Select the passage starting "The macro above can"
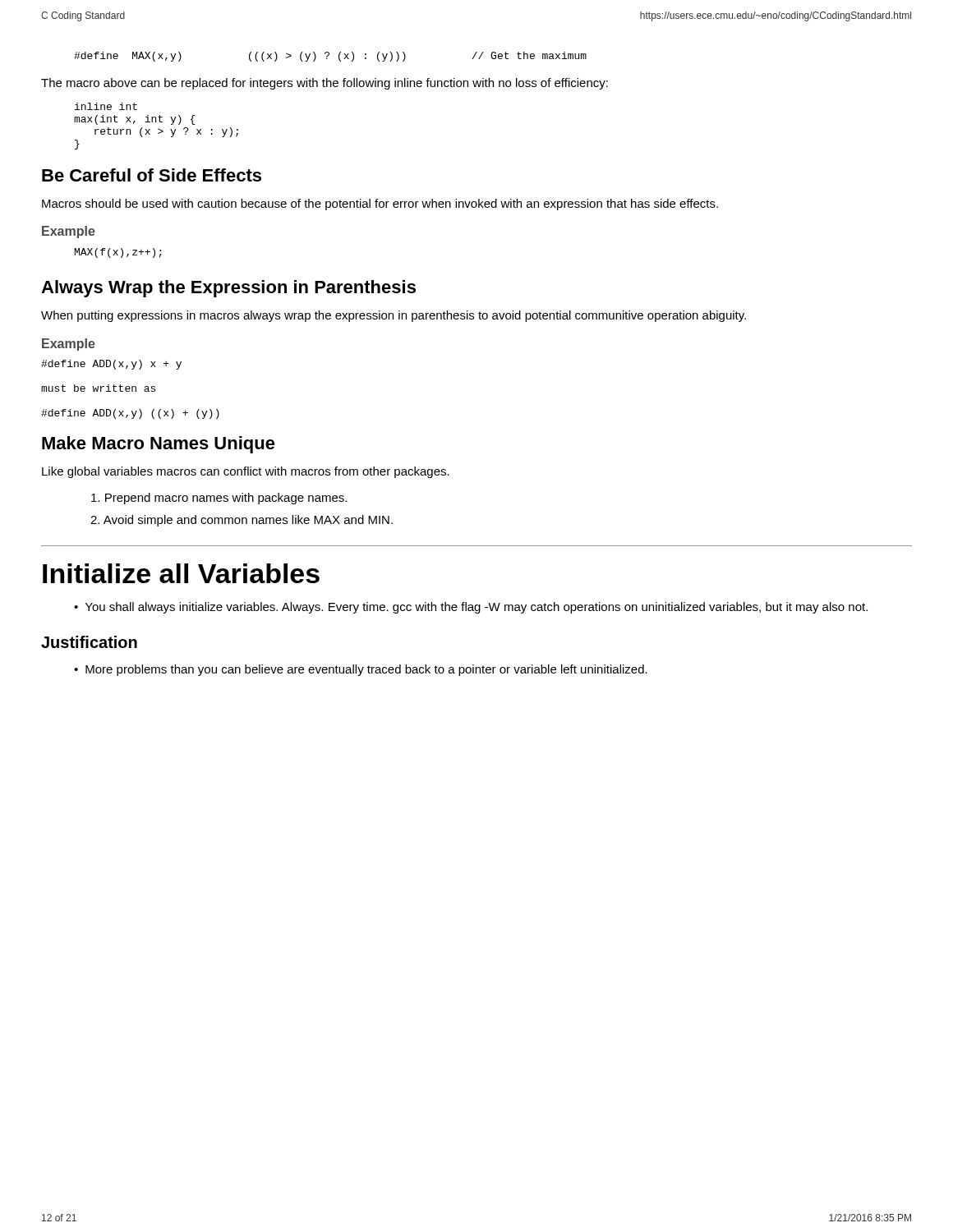 pos(325,83)
